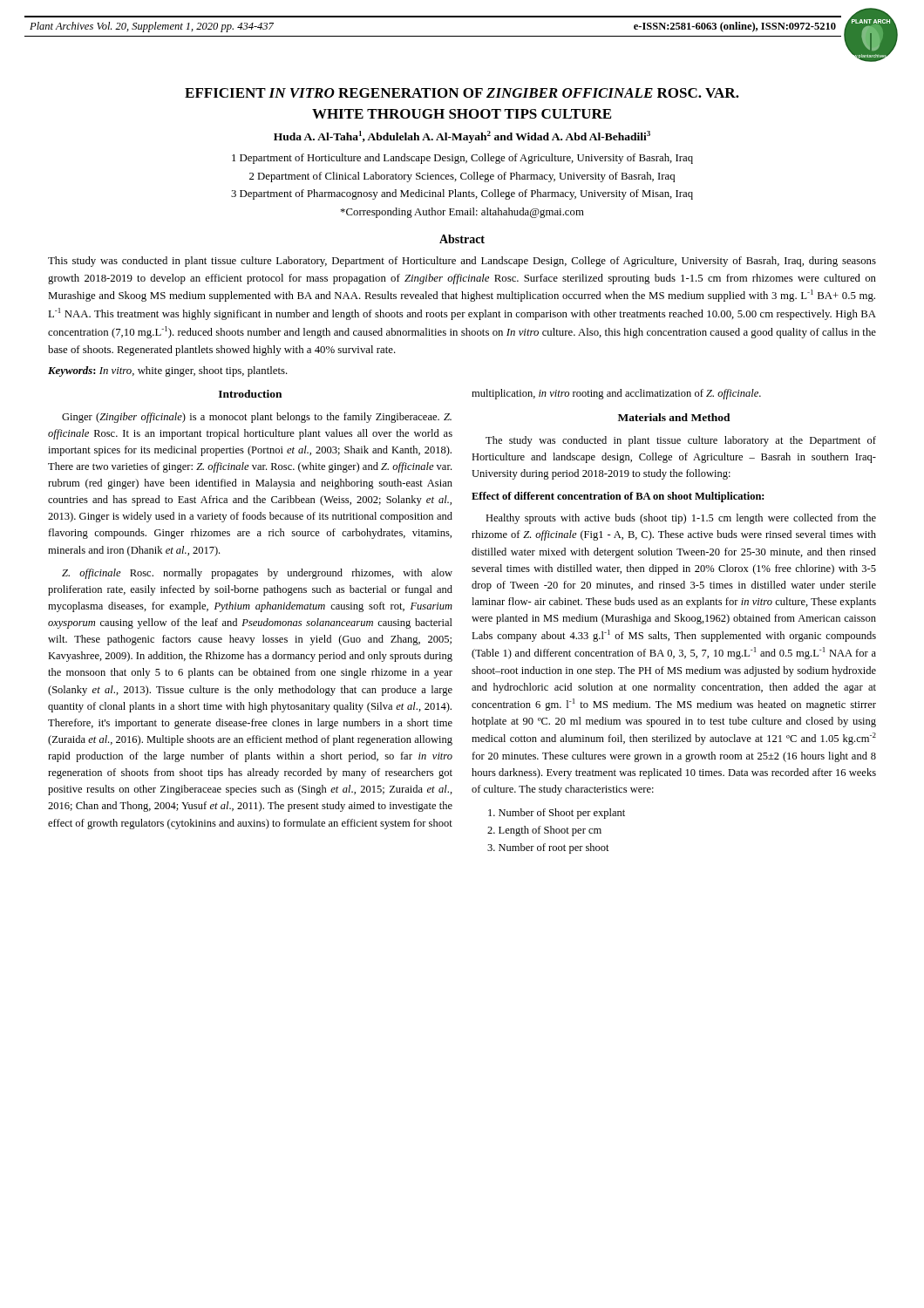Find the text block that says "Ginger (Zingiber officinale) is a monocot plant"
This screenshot has height=1308, width=924.
(x=250, y=620)
